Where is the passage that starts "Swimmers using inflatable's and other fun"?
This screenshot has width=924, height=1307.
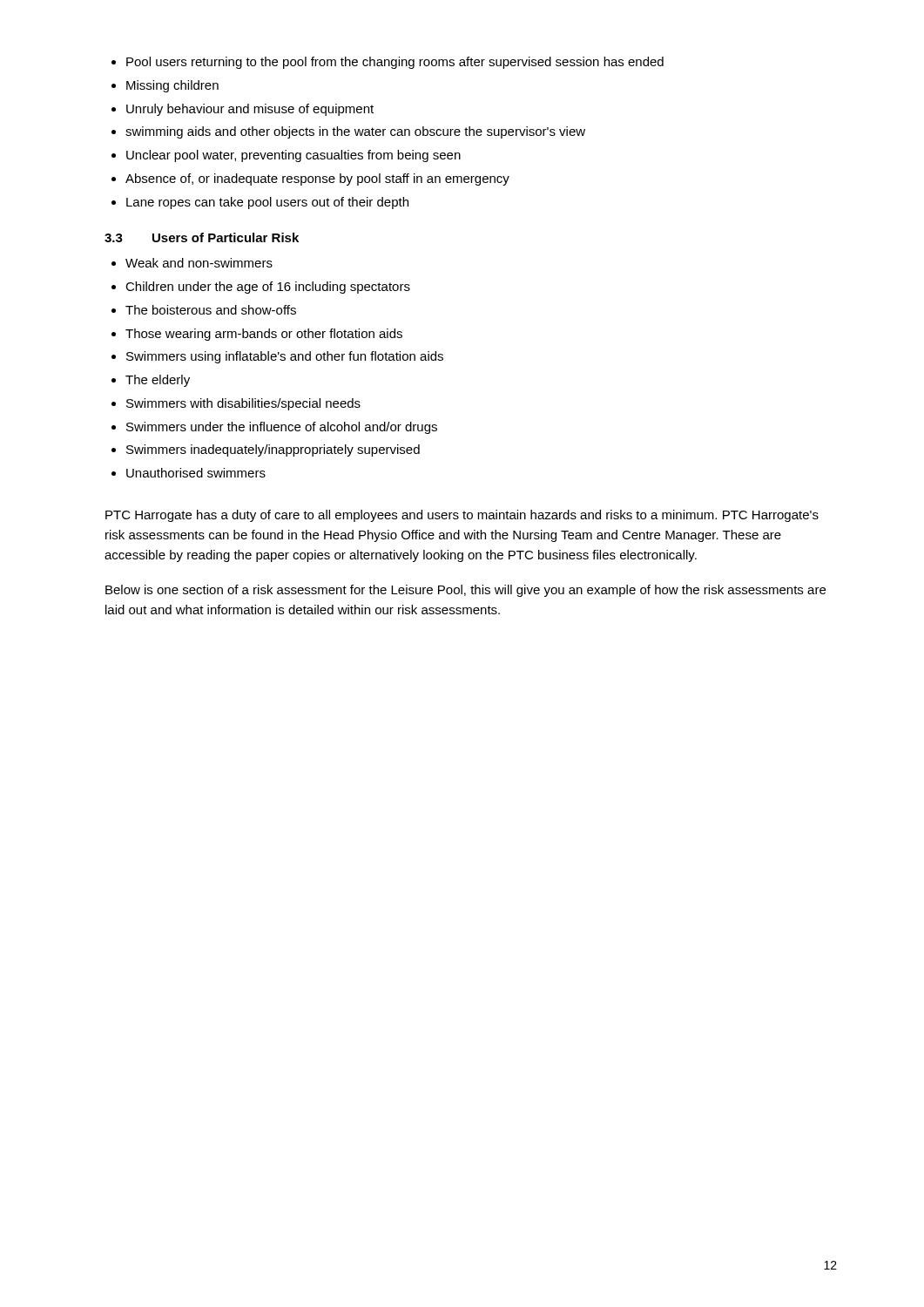285,357
